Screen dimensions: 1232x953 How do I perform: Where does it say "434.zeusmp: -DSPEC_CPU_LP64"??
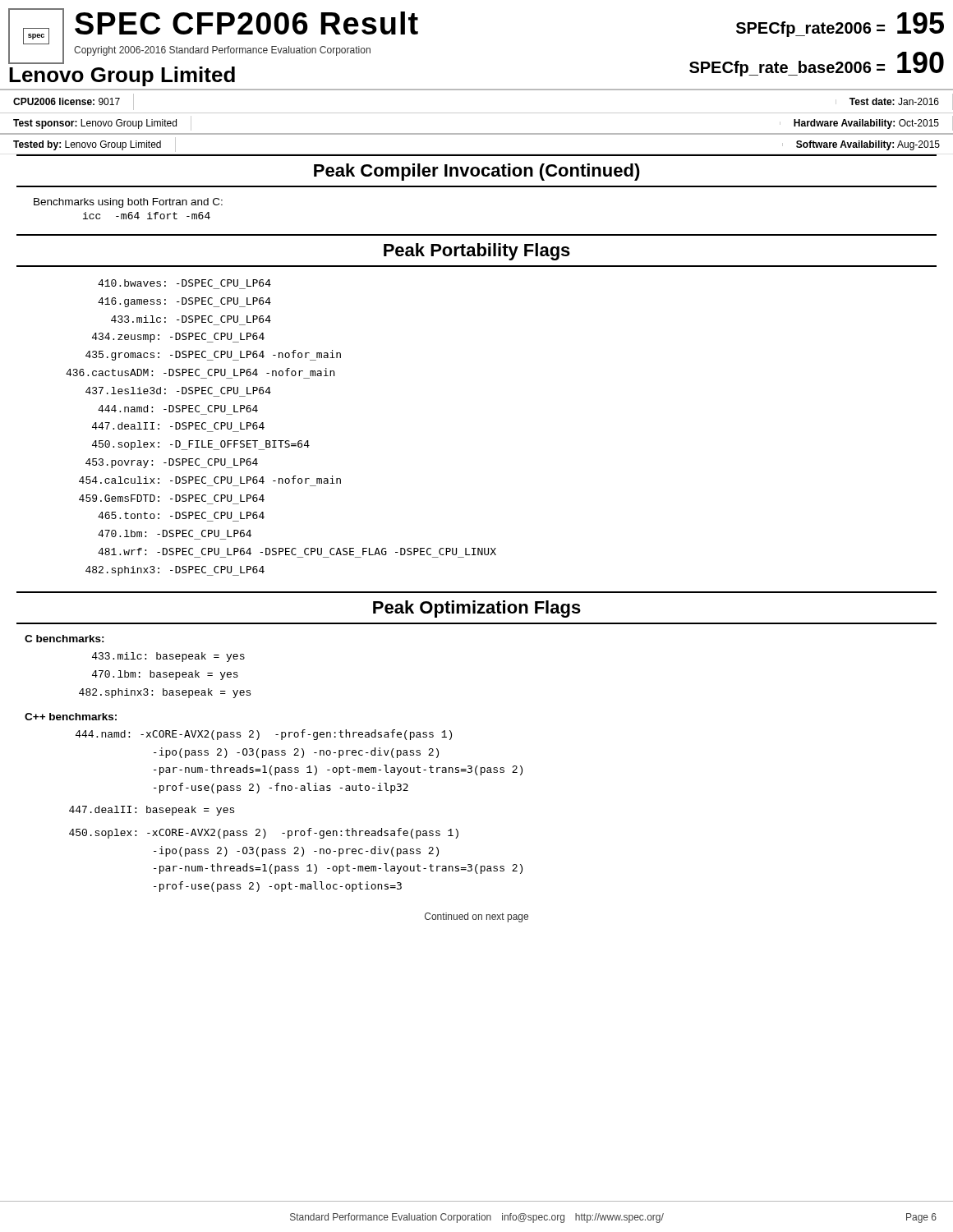[165, 337]
